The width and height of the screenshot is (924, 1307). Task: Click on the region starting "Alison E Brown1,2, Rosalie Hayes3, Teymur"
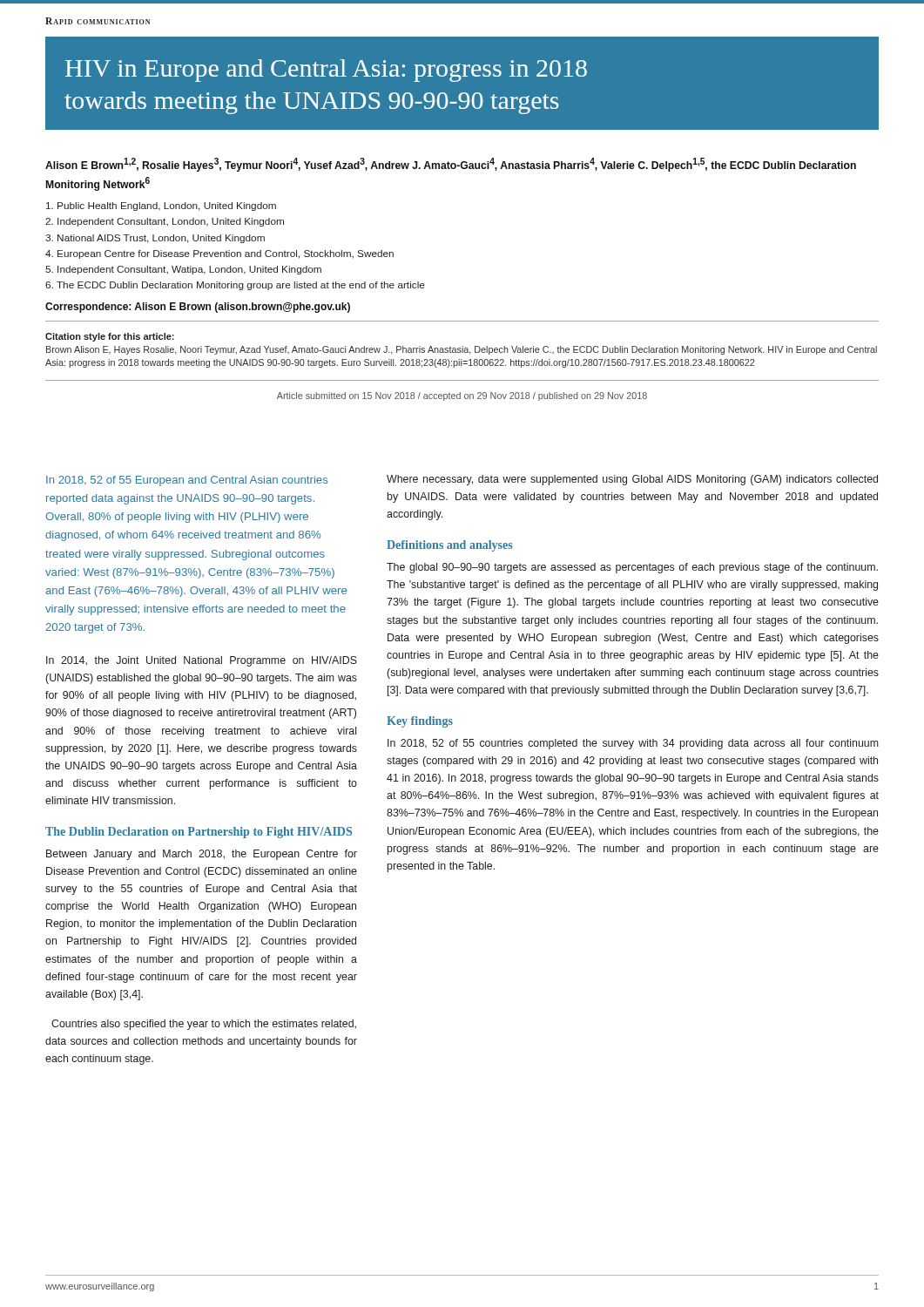(x=451, y=165)
